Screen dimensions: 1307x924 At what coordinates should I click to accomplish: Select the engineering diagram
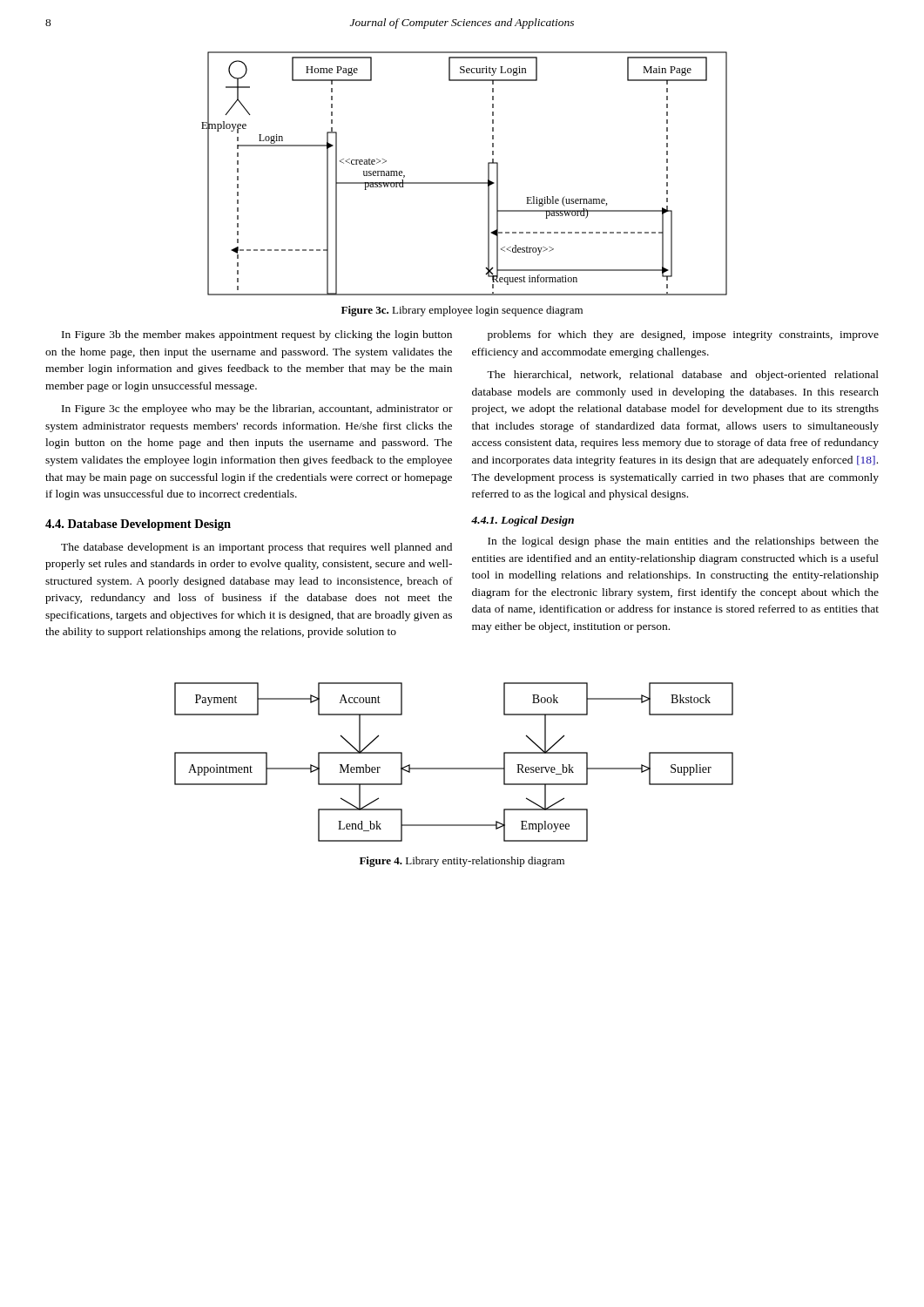point(462,753)
